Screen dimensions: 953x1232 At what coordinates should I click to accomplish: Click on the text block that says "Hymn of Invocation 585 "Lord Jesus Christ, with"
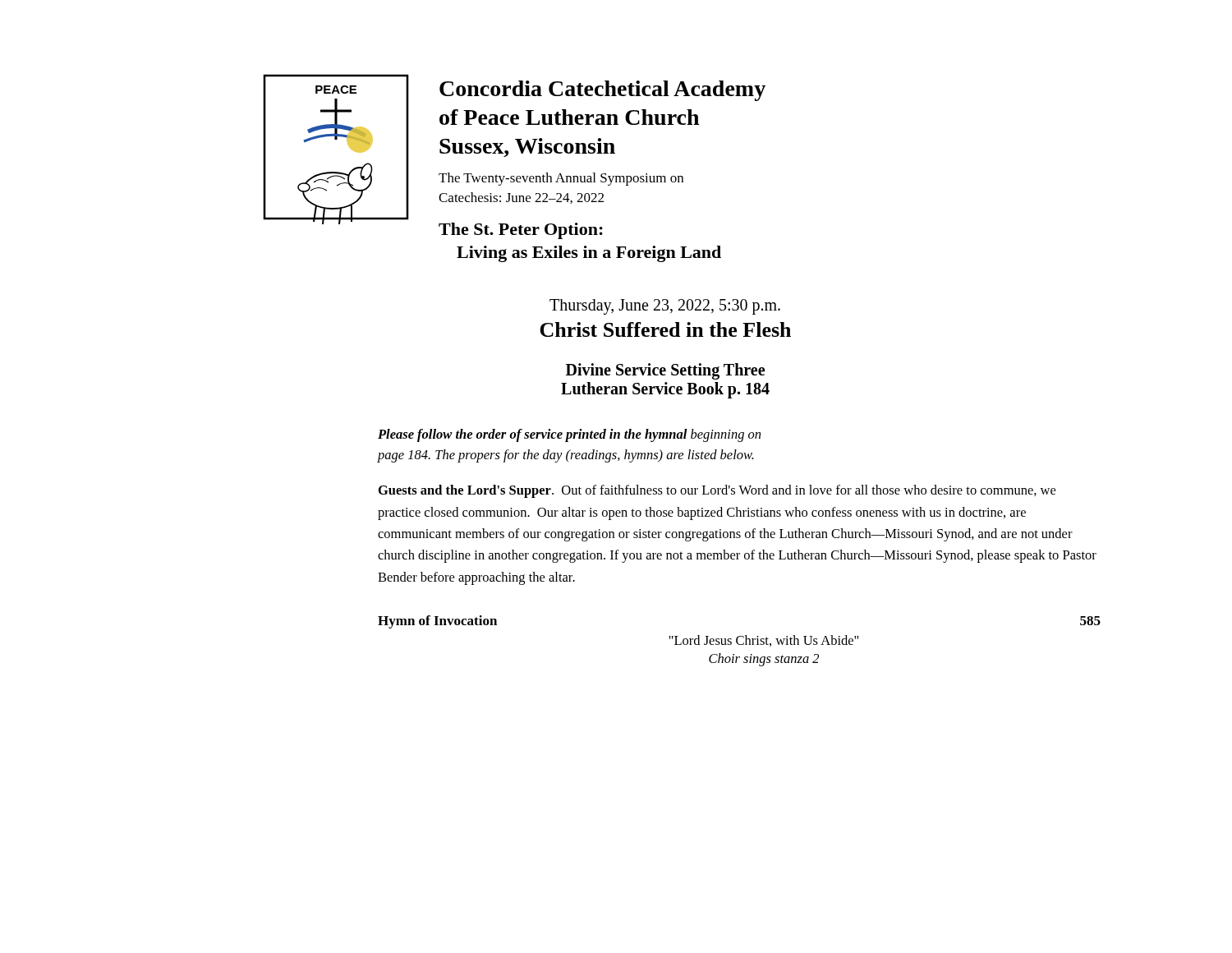tap(739, 640)
